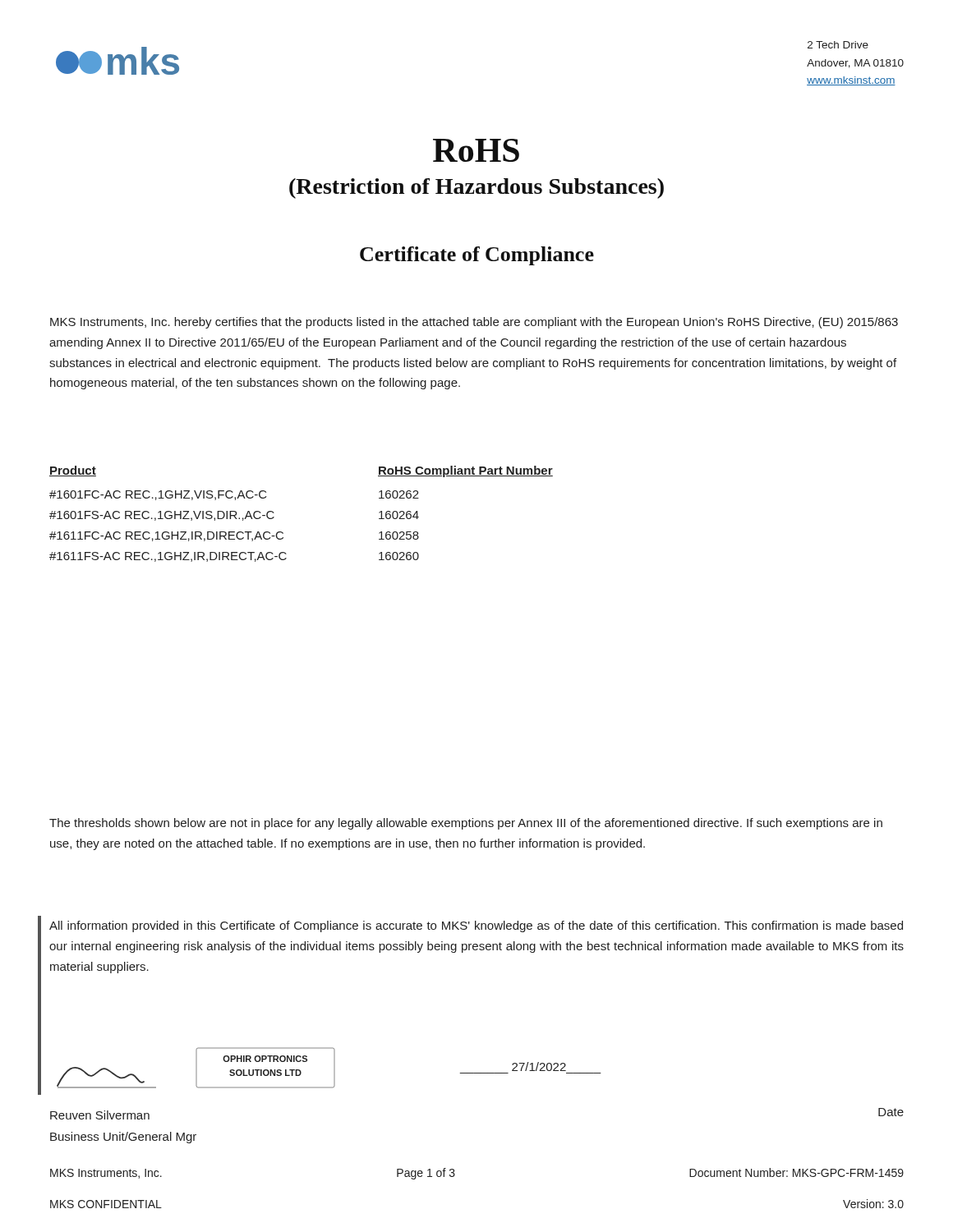The height and width of the screenshot is (1232, 953).
Task: Navigate to the passage starting "2 Tech Drive Andover, MA 01810 www.mksinst.com"
Action: 855,62
